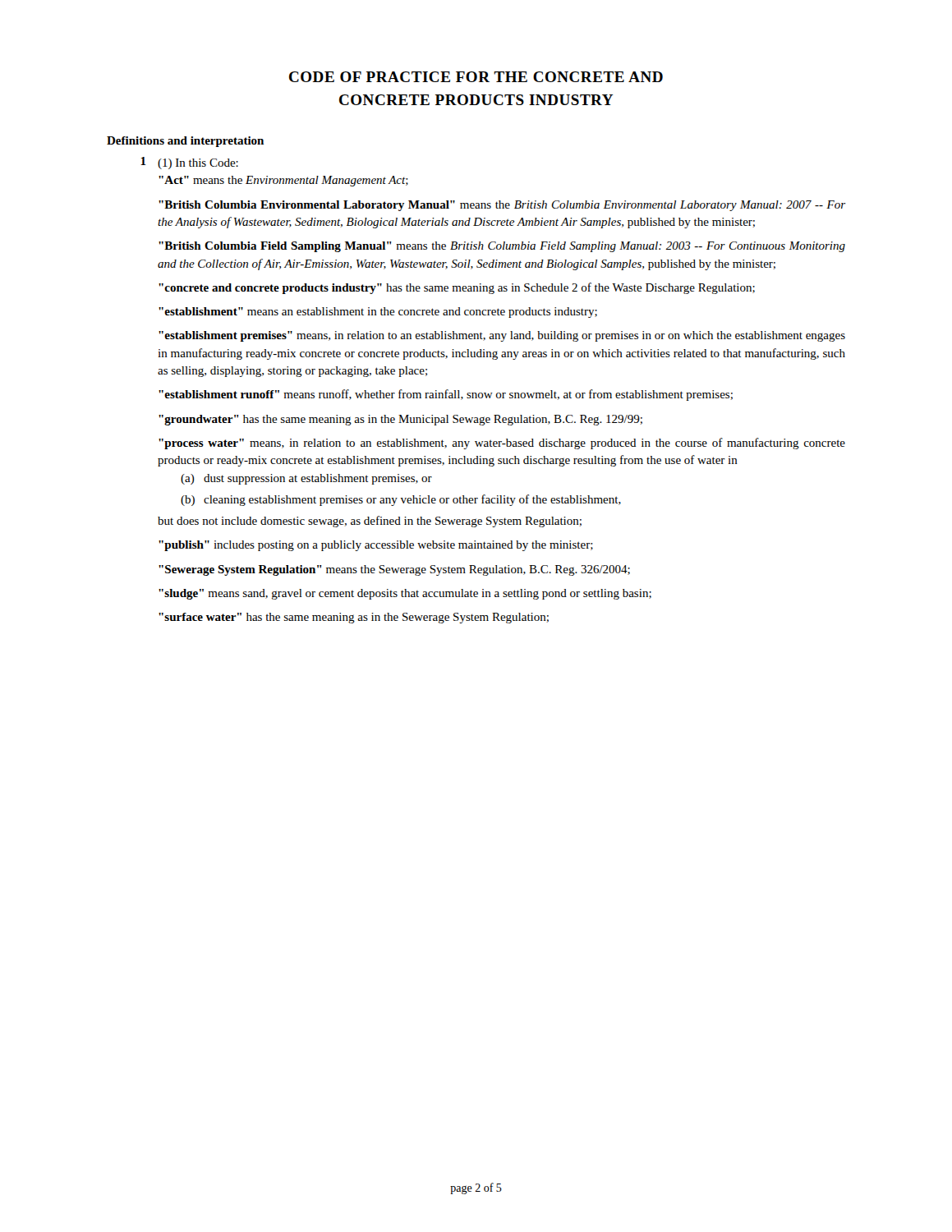
Task: Point to the block starting ""groundwater" has the same"
Action: click(x=400, y=419)
